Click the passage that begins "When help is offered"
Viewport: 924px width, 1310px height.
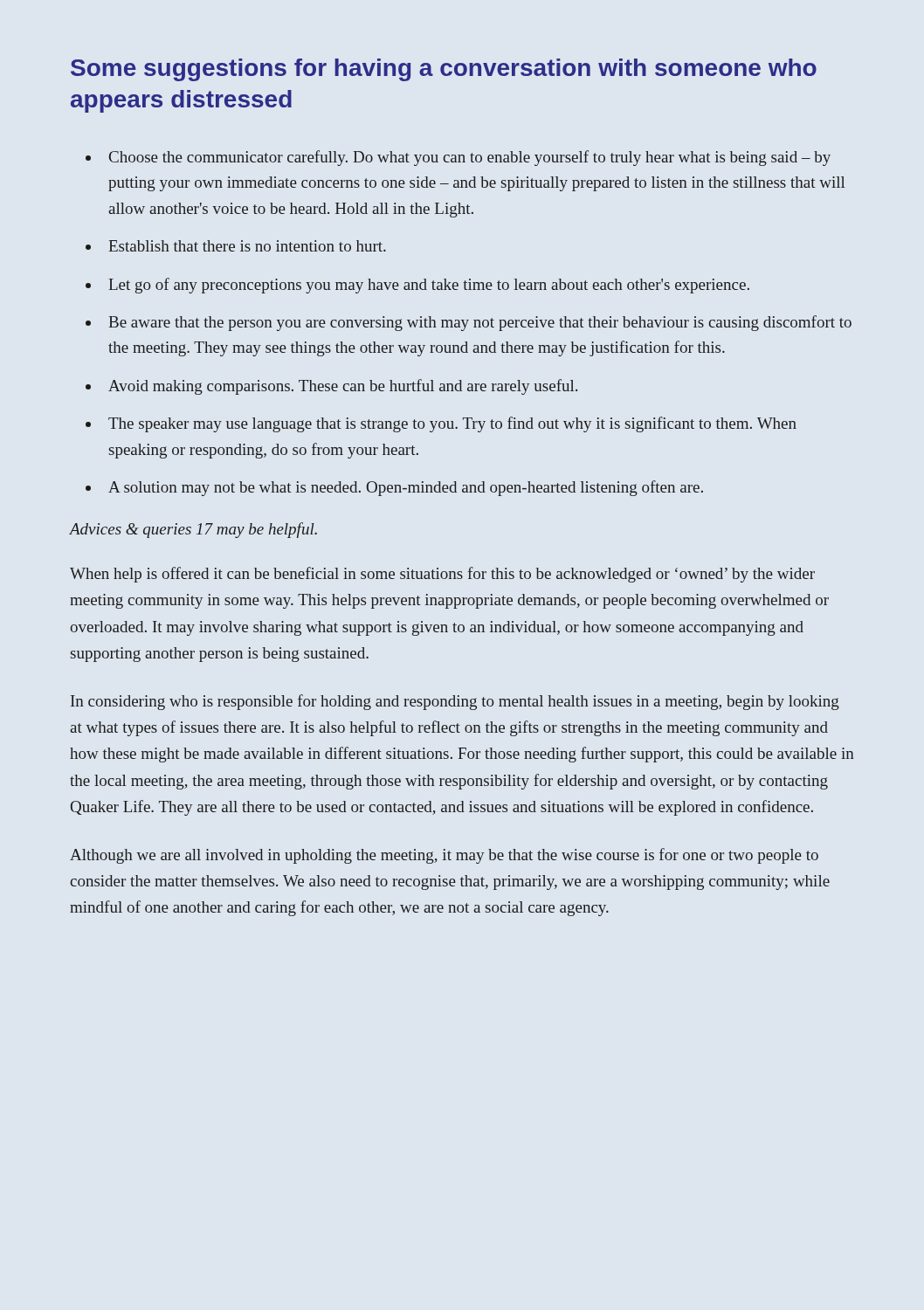coord(449,613)
